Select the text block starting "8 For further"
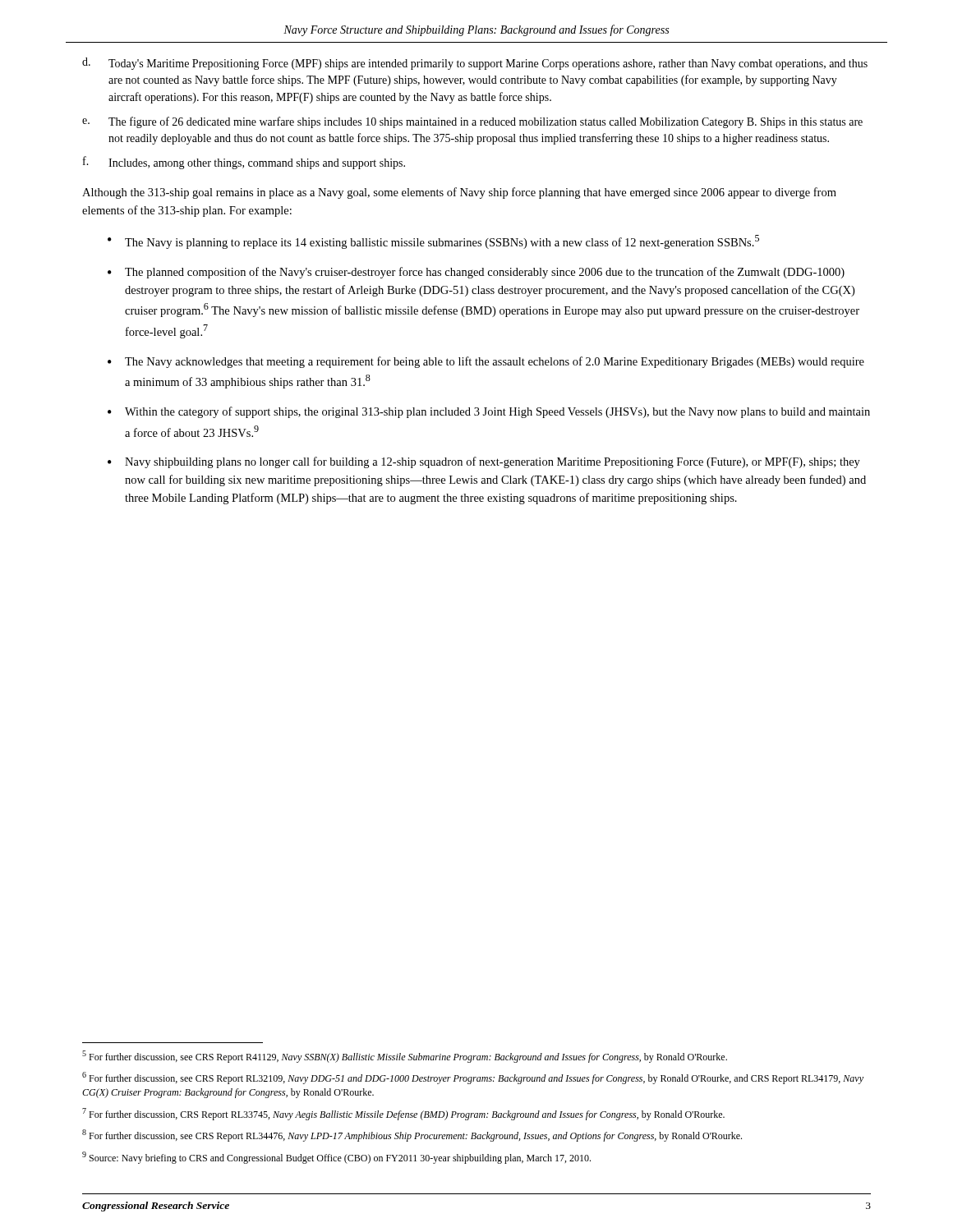The height and width of the screenshot is (1232, 953). coord(412,1135)
